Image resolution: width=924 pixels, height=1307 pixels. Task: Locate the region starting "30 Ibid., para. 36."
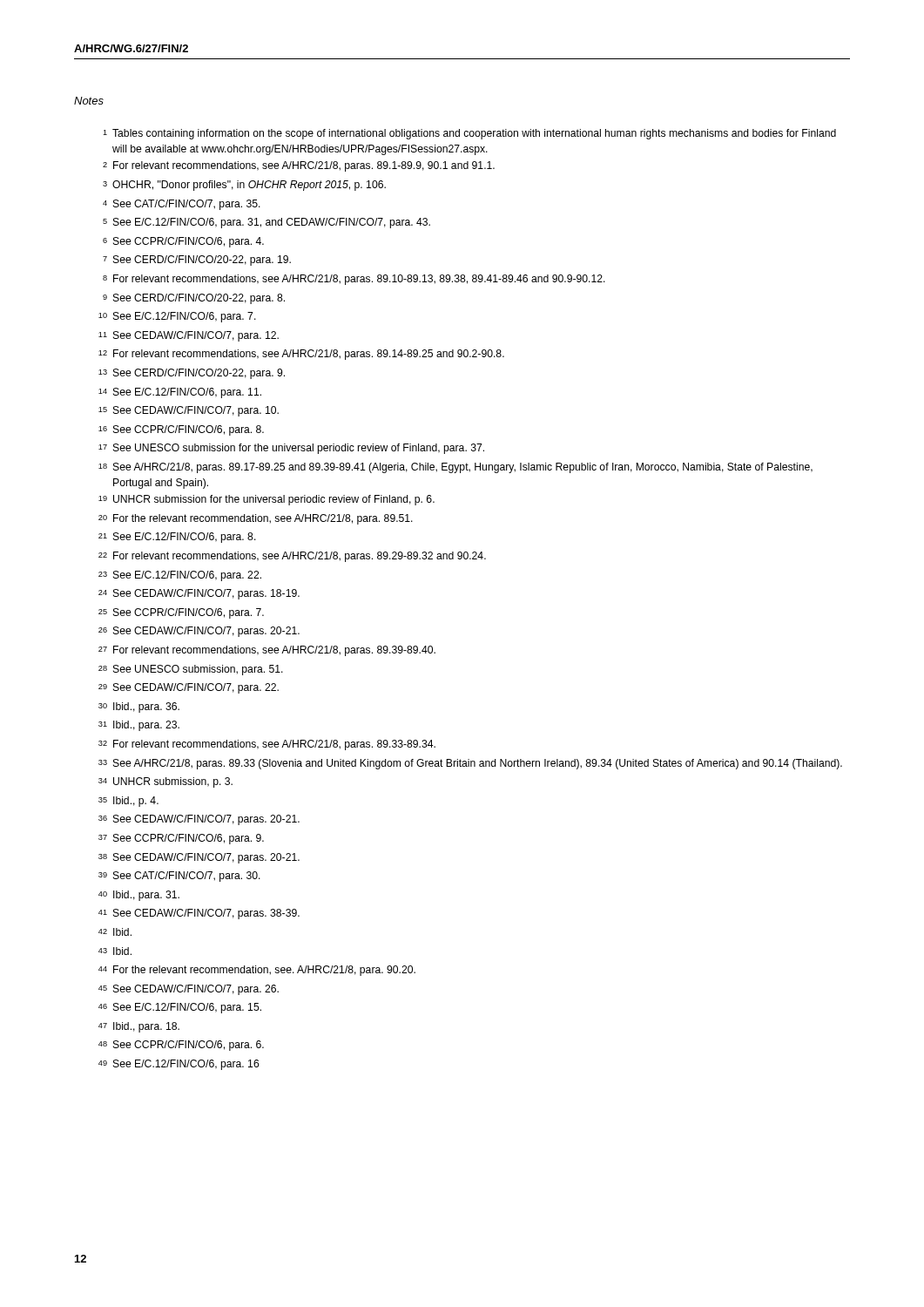(x=139, y=708)
